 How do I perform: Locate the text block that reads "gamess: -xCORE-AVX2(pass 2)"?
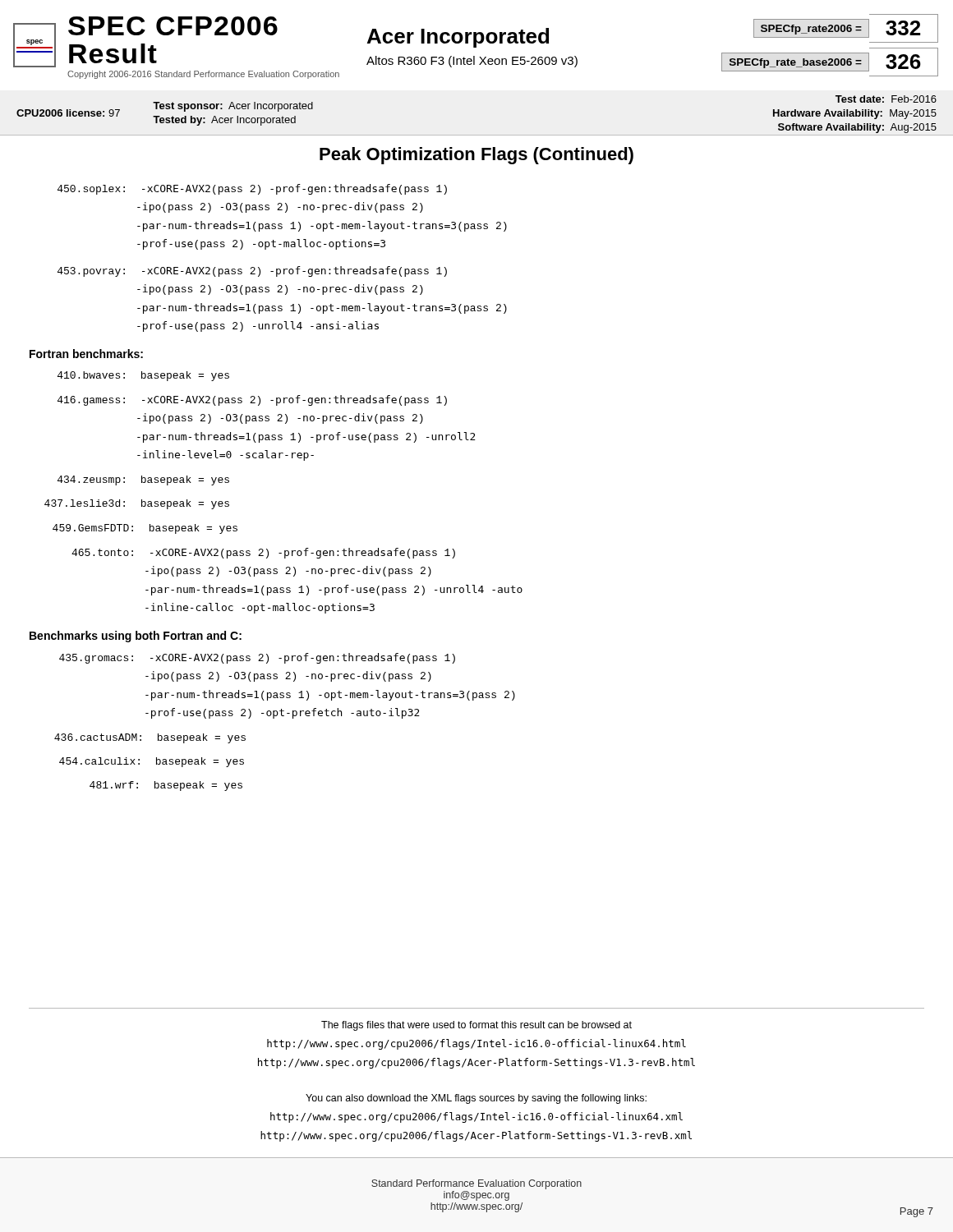476,428
